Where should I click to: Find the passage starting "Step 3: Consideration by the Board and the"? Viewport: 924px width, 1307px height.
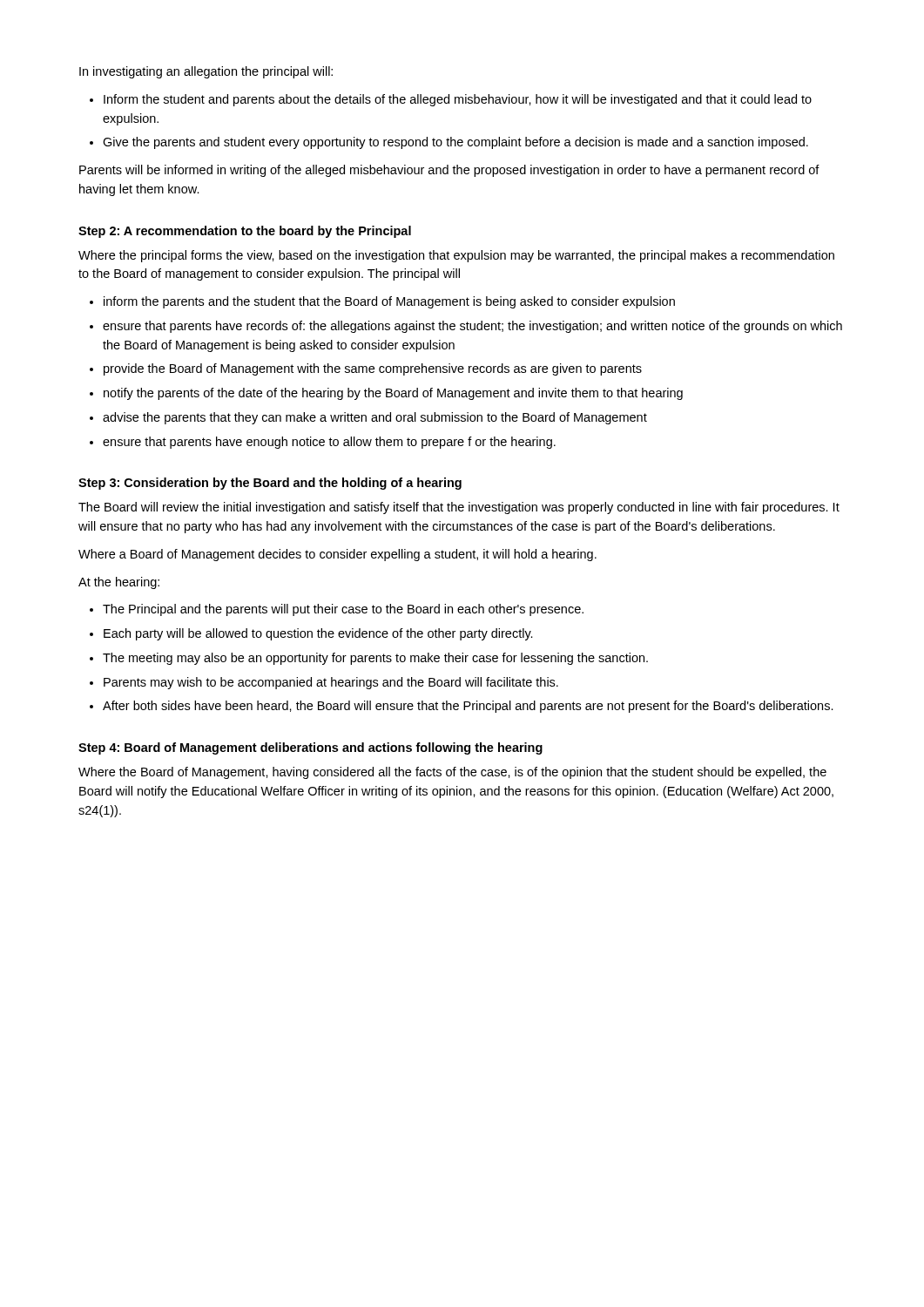(x=270, y=483)
